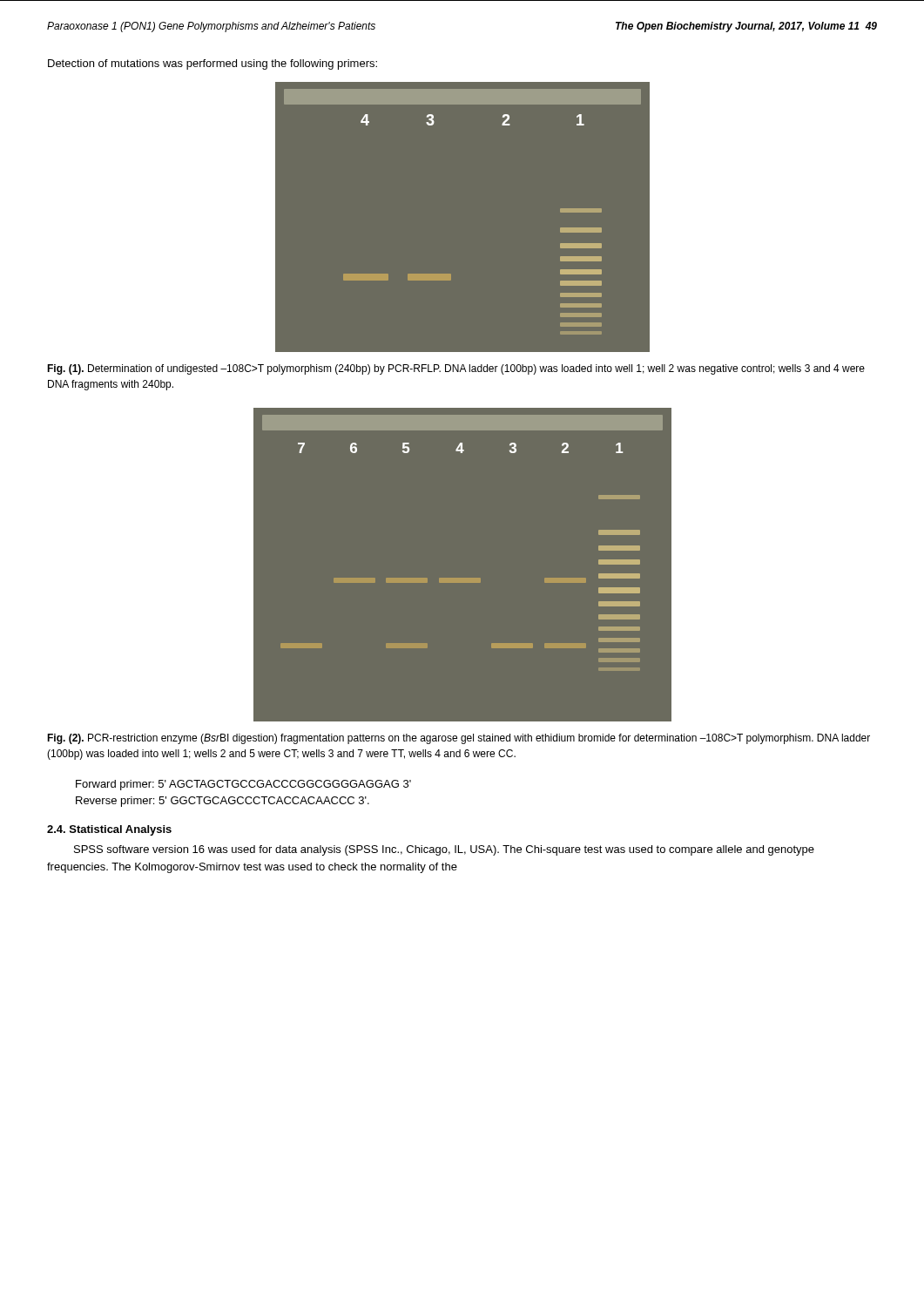This screenshot has width=924, height=1307.
Task: Select the text starting "Detection of mutations was"
Action: coord(213,63)
